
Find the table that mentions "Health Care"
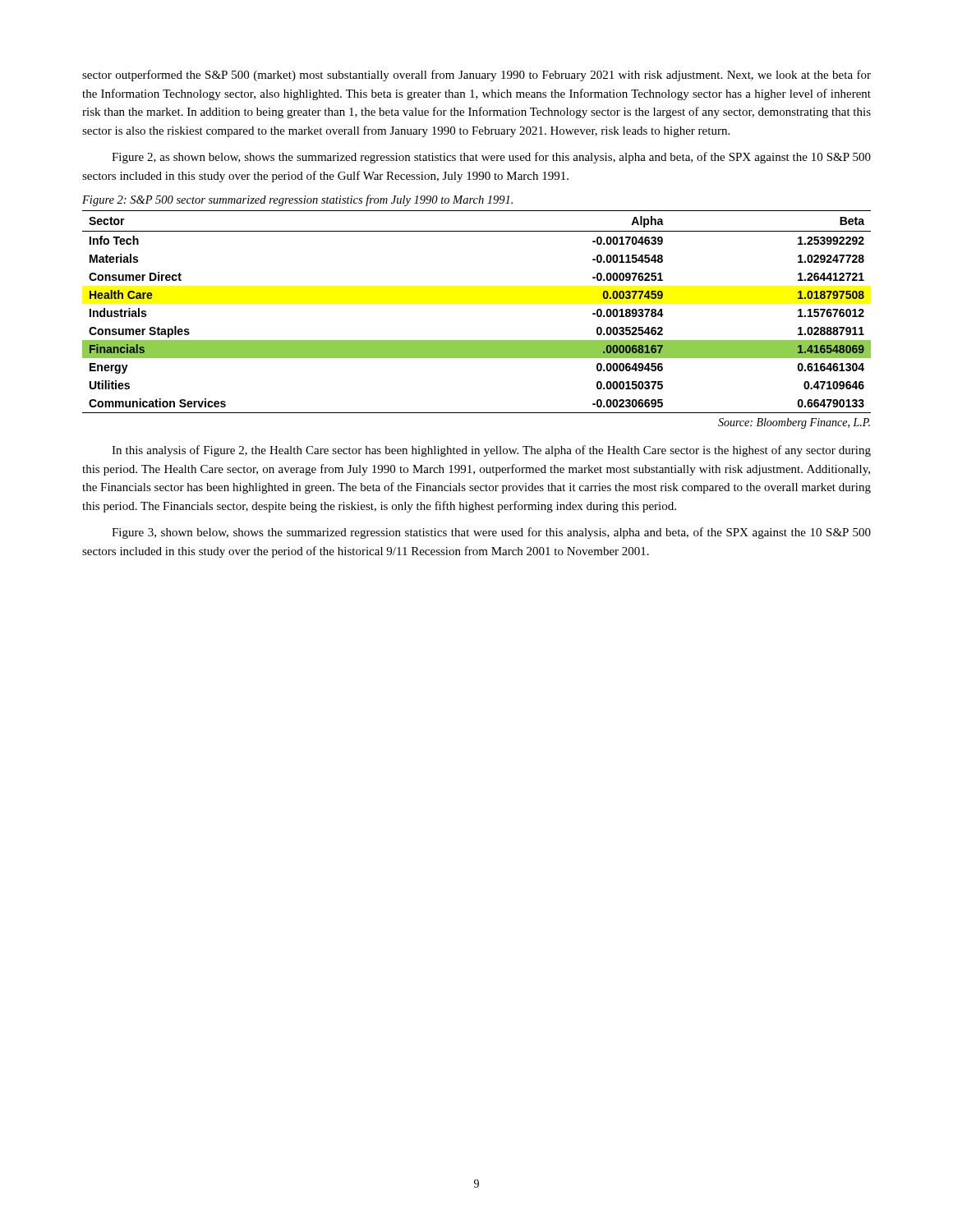click(476, 312)
